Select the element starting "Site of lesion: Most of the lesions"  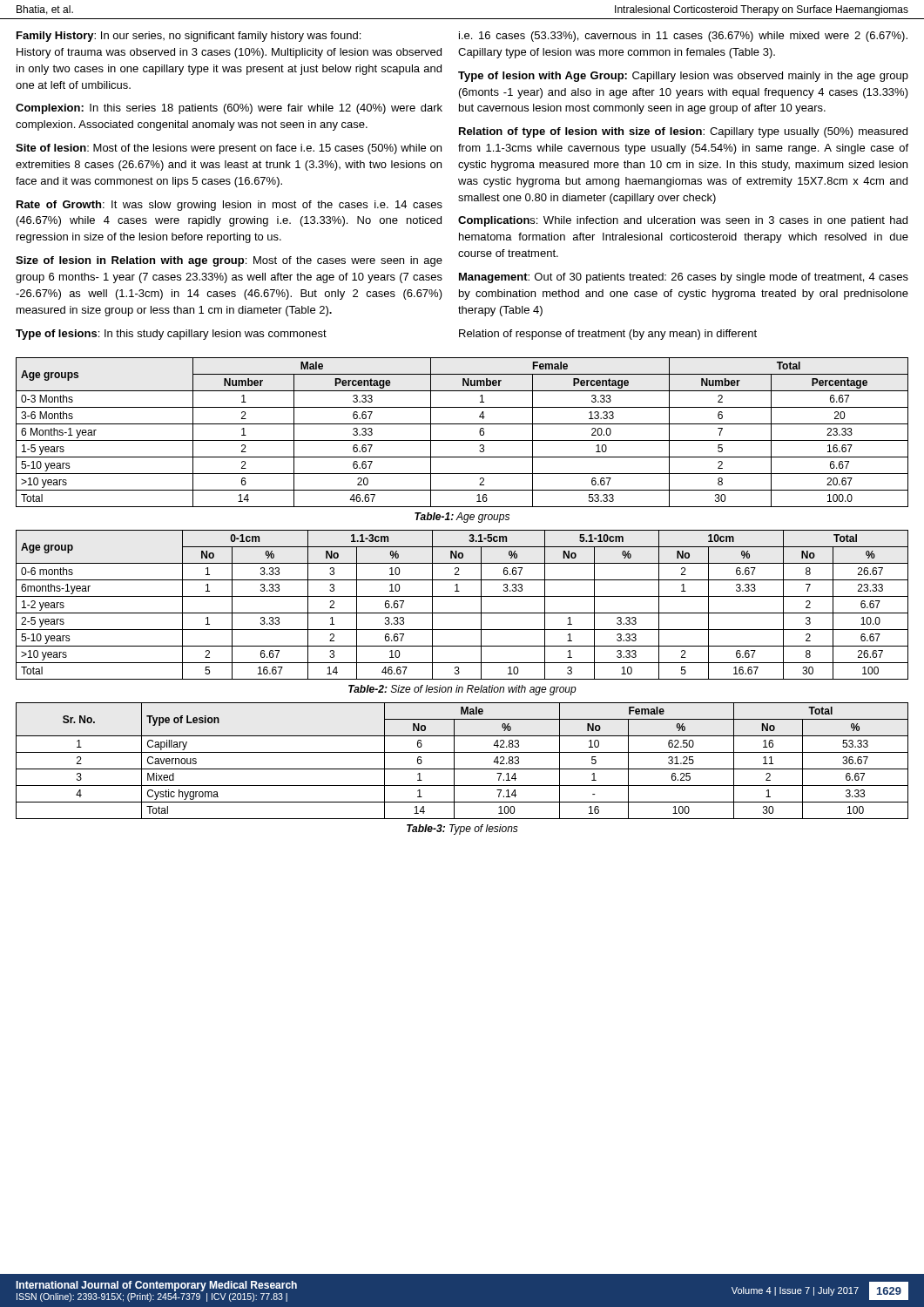pos(229,164)
